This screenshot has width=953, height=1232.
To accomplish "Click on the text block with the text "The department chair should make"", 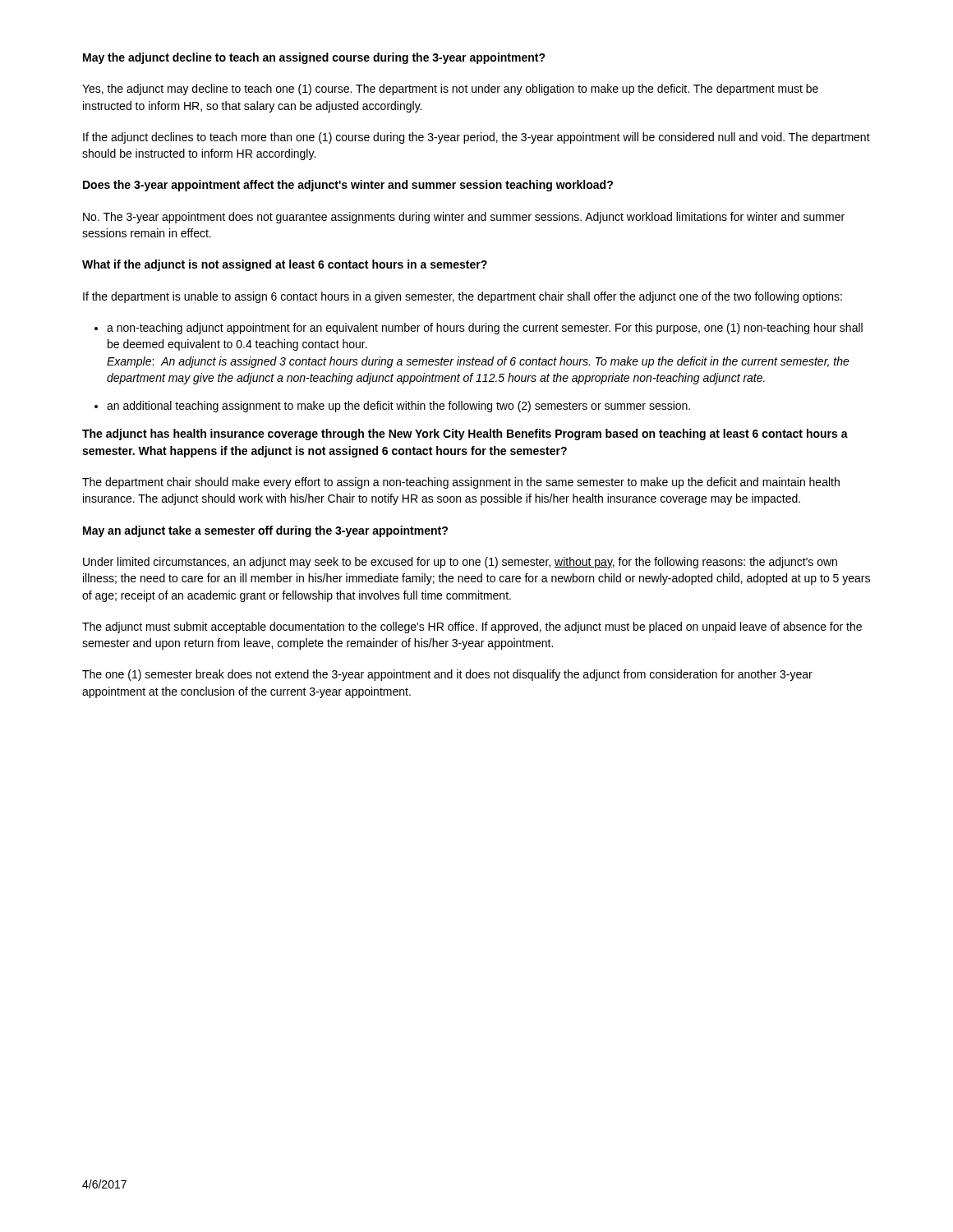I will point(461,490).
